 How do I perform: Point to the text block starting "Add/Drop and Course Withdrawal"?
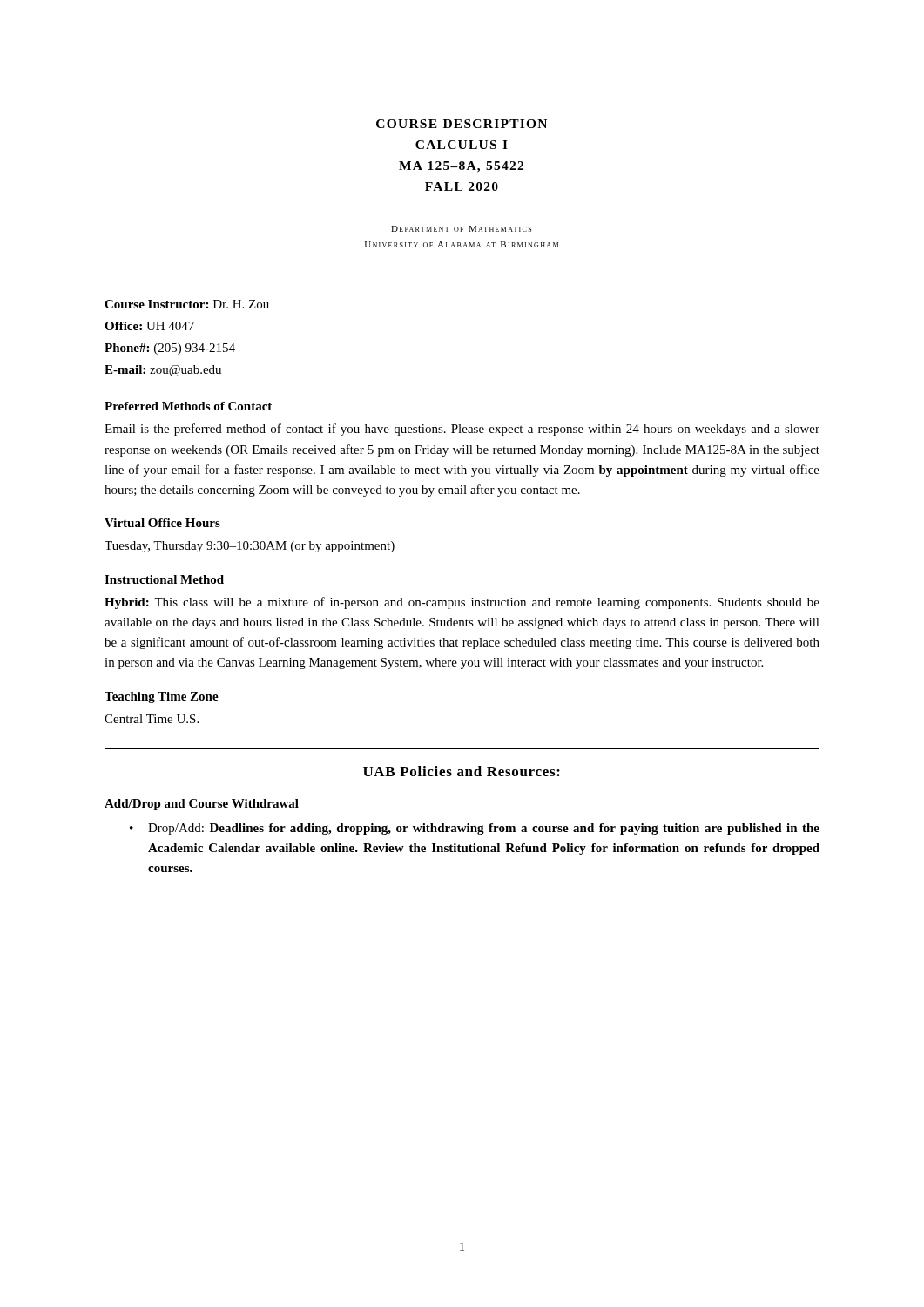[x=202, y=803]
